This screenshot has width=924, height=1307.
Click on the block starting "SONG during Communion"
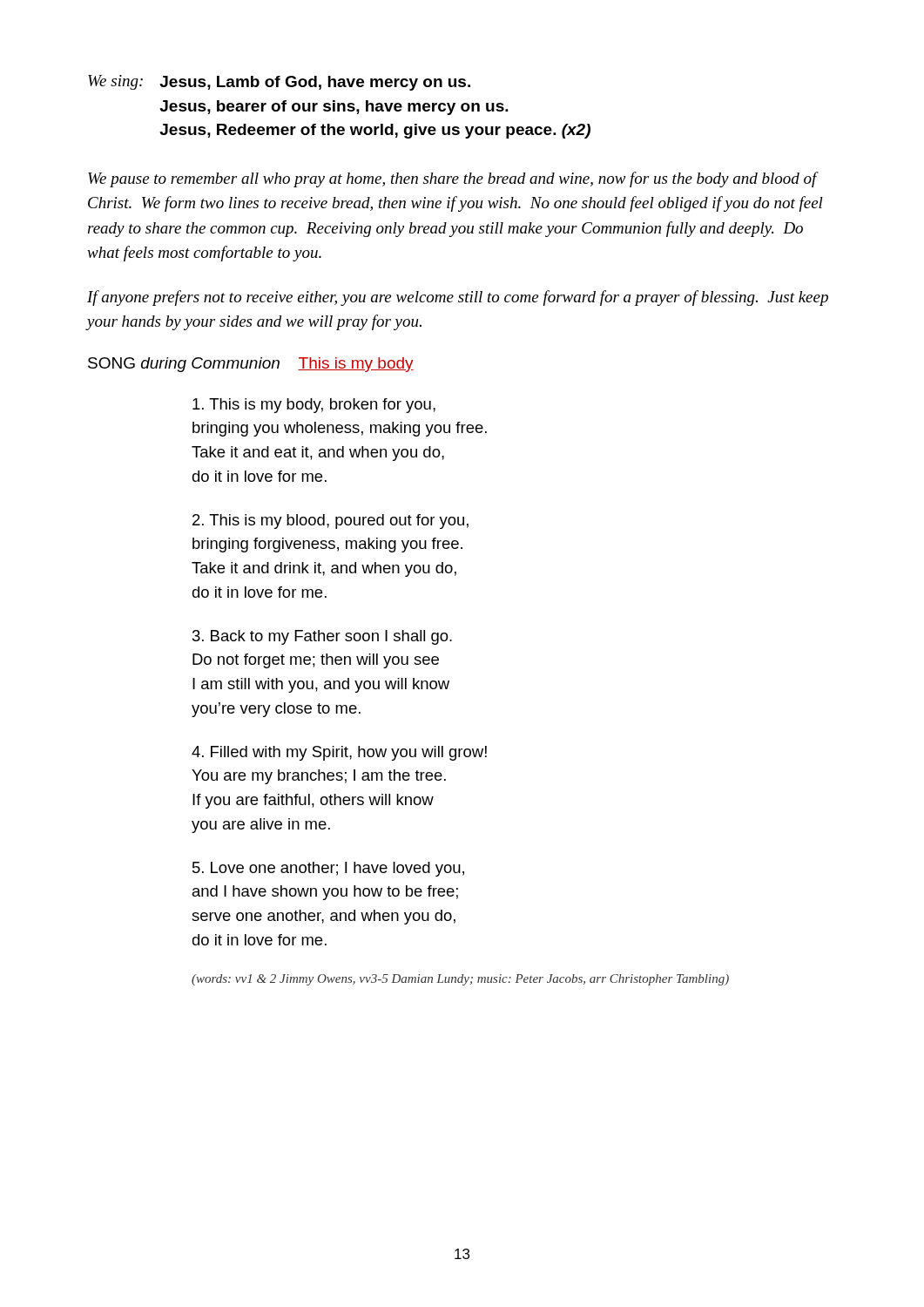250,363
